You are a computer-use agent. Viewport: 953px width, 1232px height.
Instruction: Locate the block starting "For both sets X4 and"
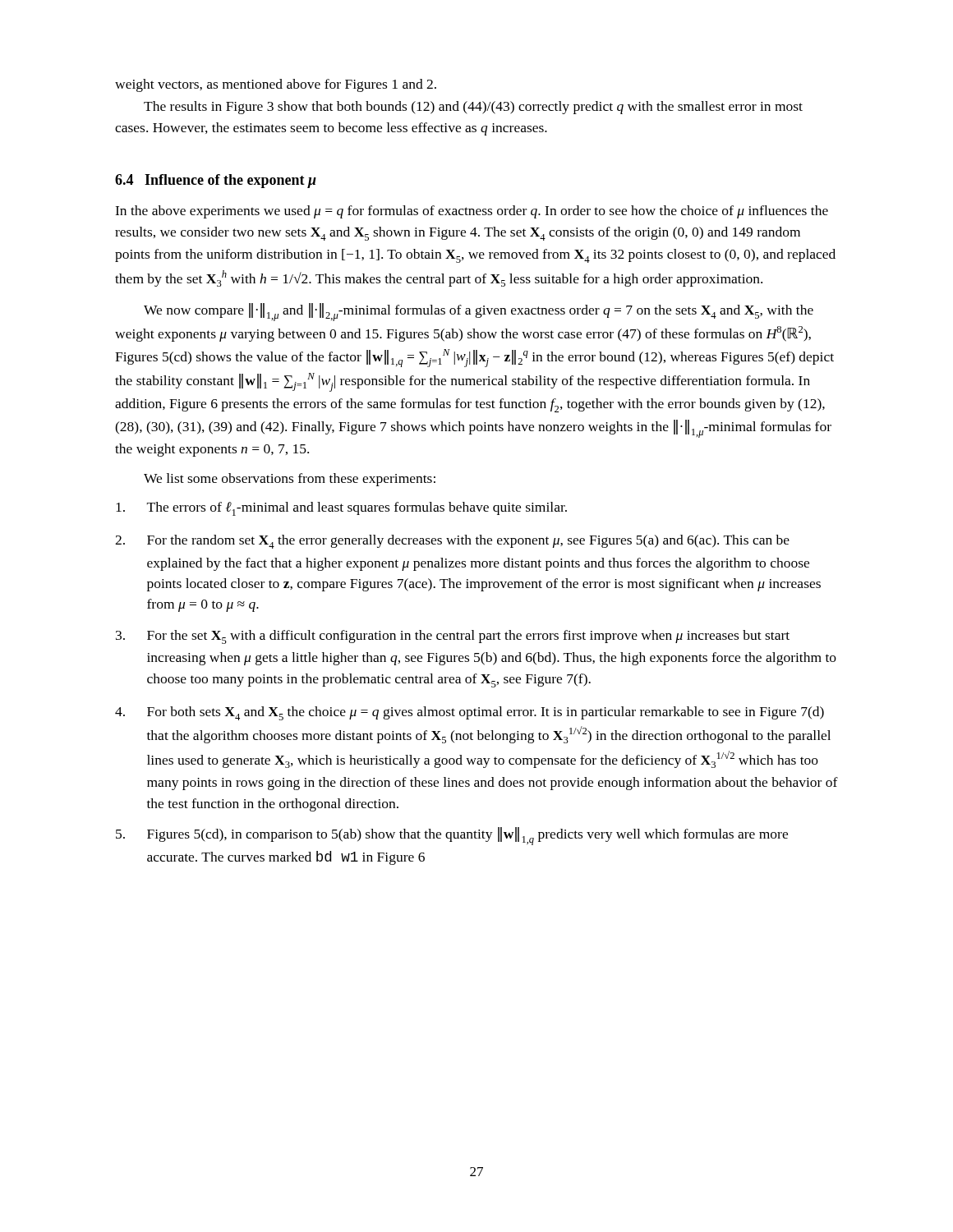pyautogui.click(x=492, y=757)
